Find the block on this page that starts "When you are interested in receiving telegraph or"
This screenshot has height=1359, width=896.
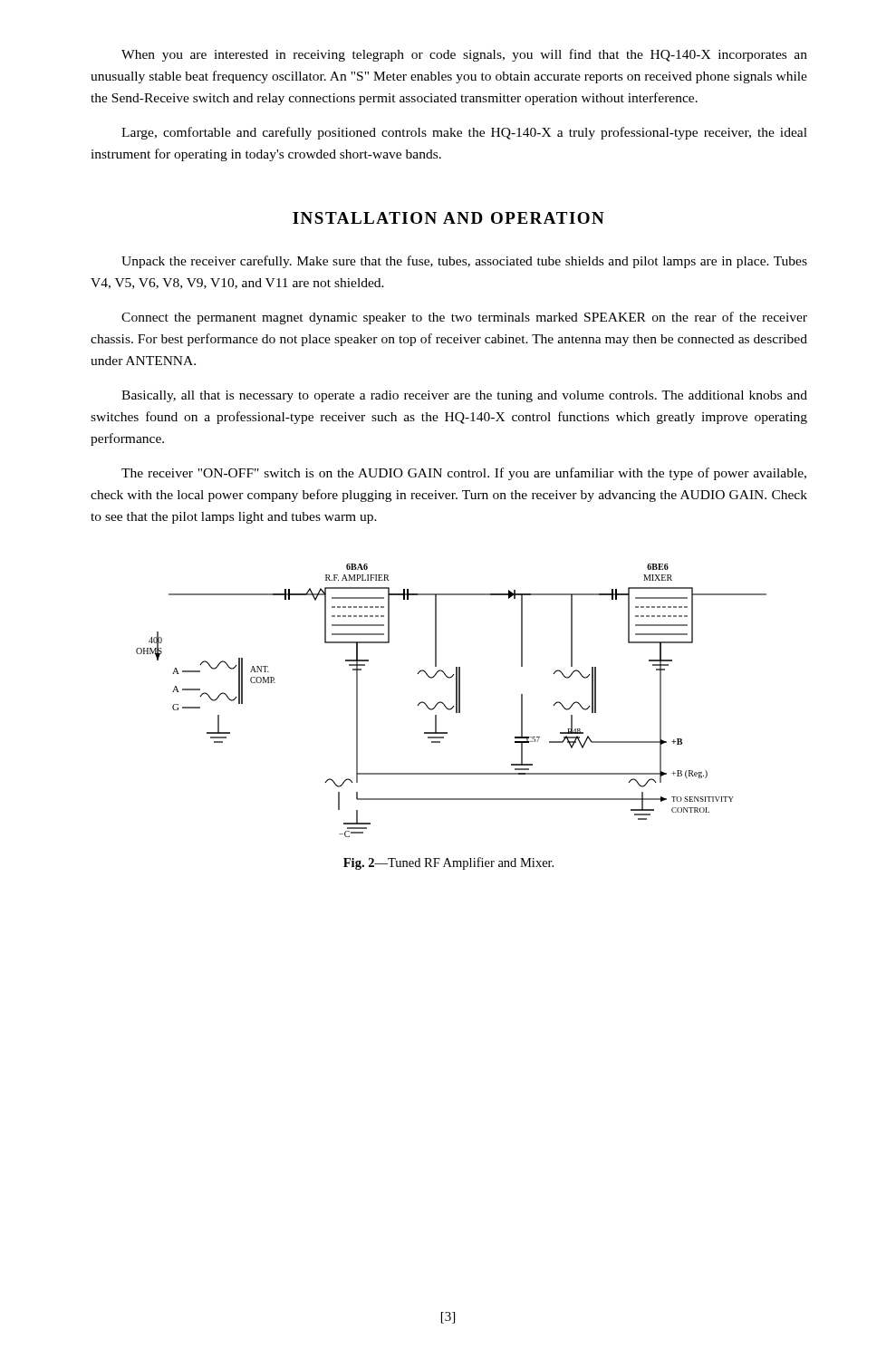click(449, 76)
